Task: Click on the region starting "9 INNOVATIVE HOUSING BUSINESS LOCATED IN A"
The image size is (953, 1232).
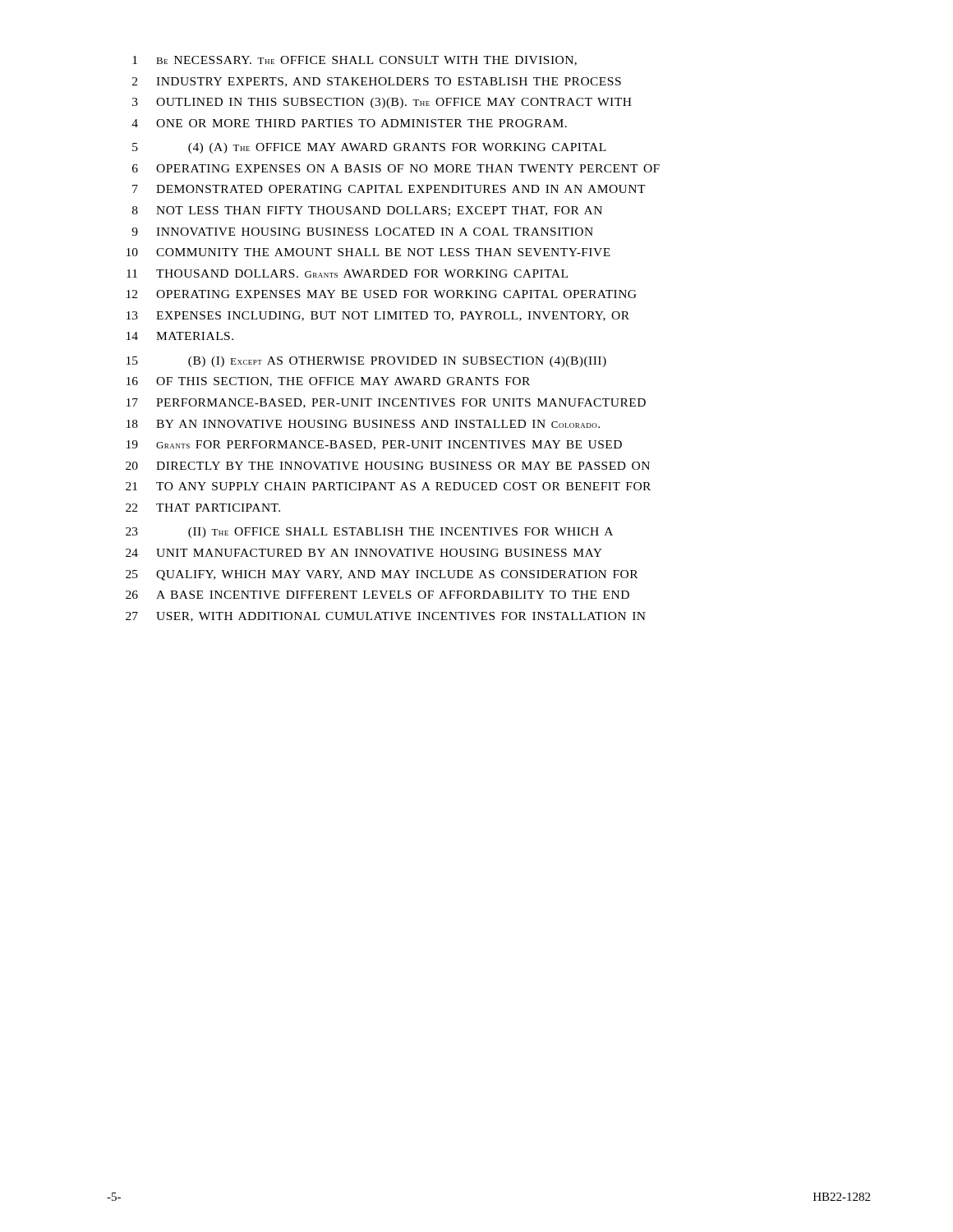Action: (489, 231)
